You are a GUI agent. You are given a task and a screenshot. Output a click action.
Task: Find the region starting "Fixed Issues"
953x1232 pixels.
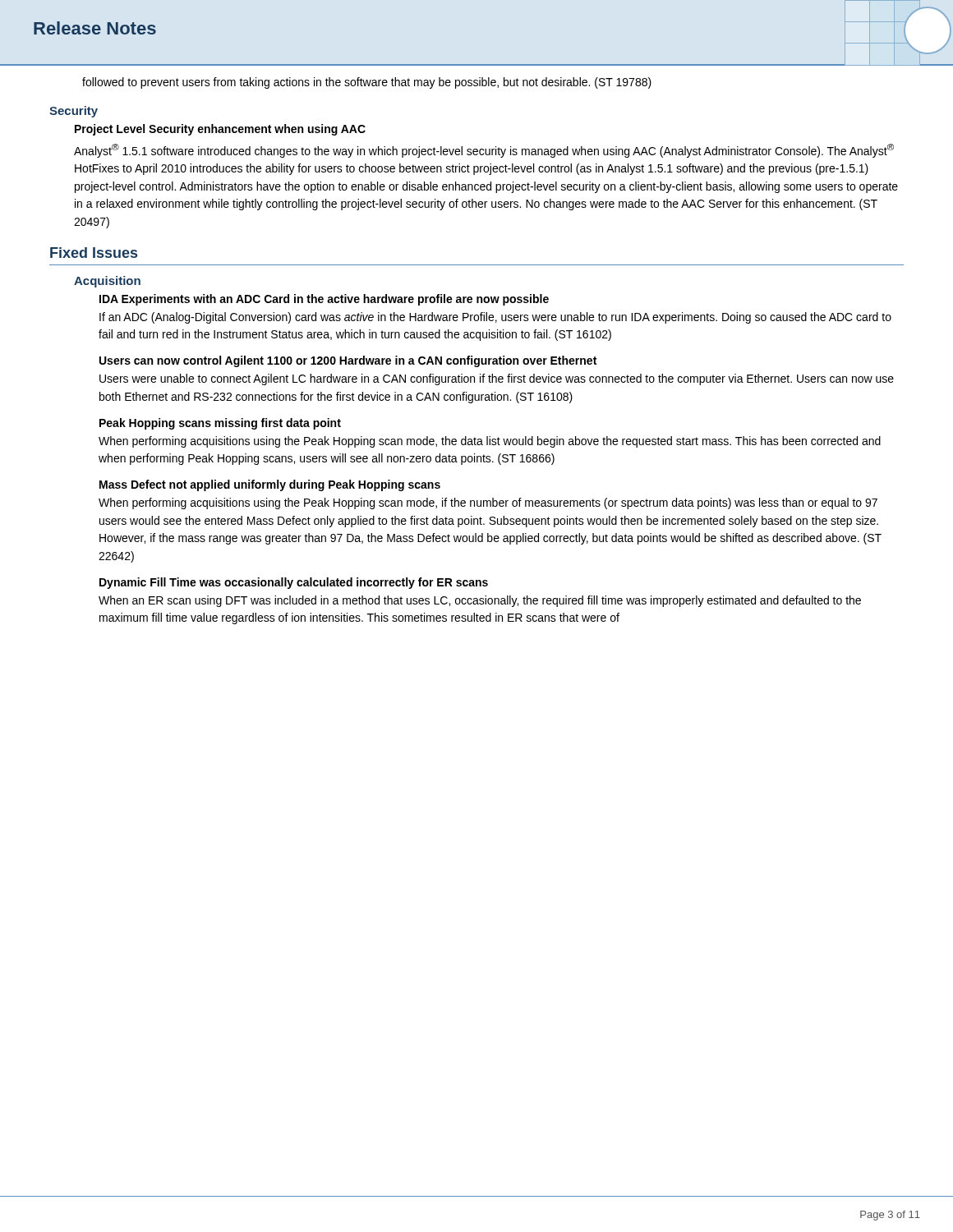[x=94, y=253]
